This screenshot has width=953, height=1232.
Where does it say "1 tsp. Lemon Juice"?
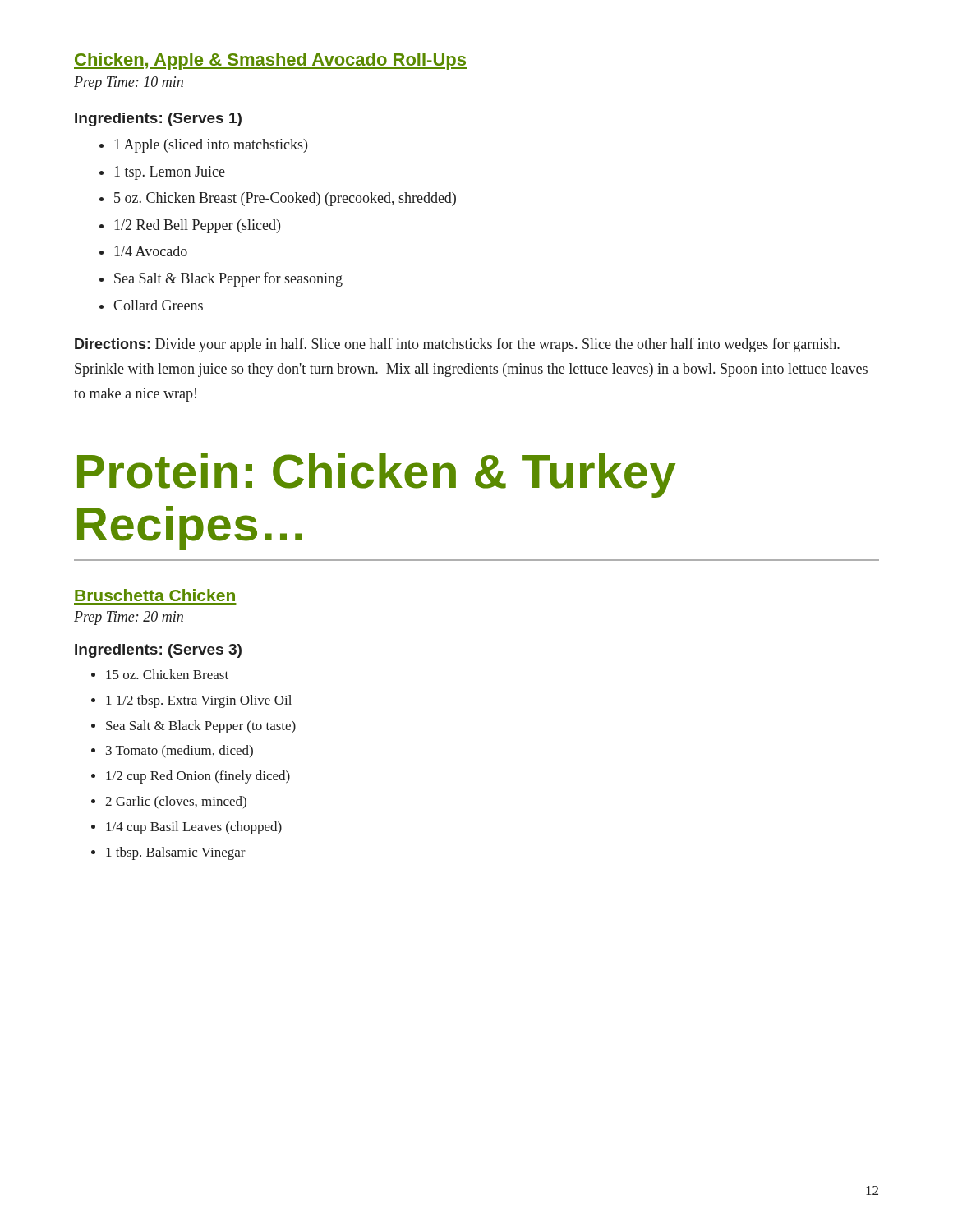(x=169, y=171)
